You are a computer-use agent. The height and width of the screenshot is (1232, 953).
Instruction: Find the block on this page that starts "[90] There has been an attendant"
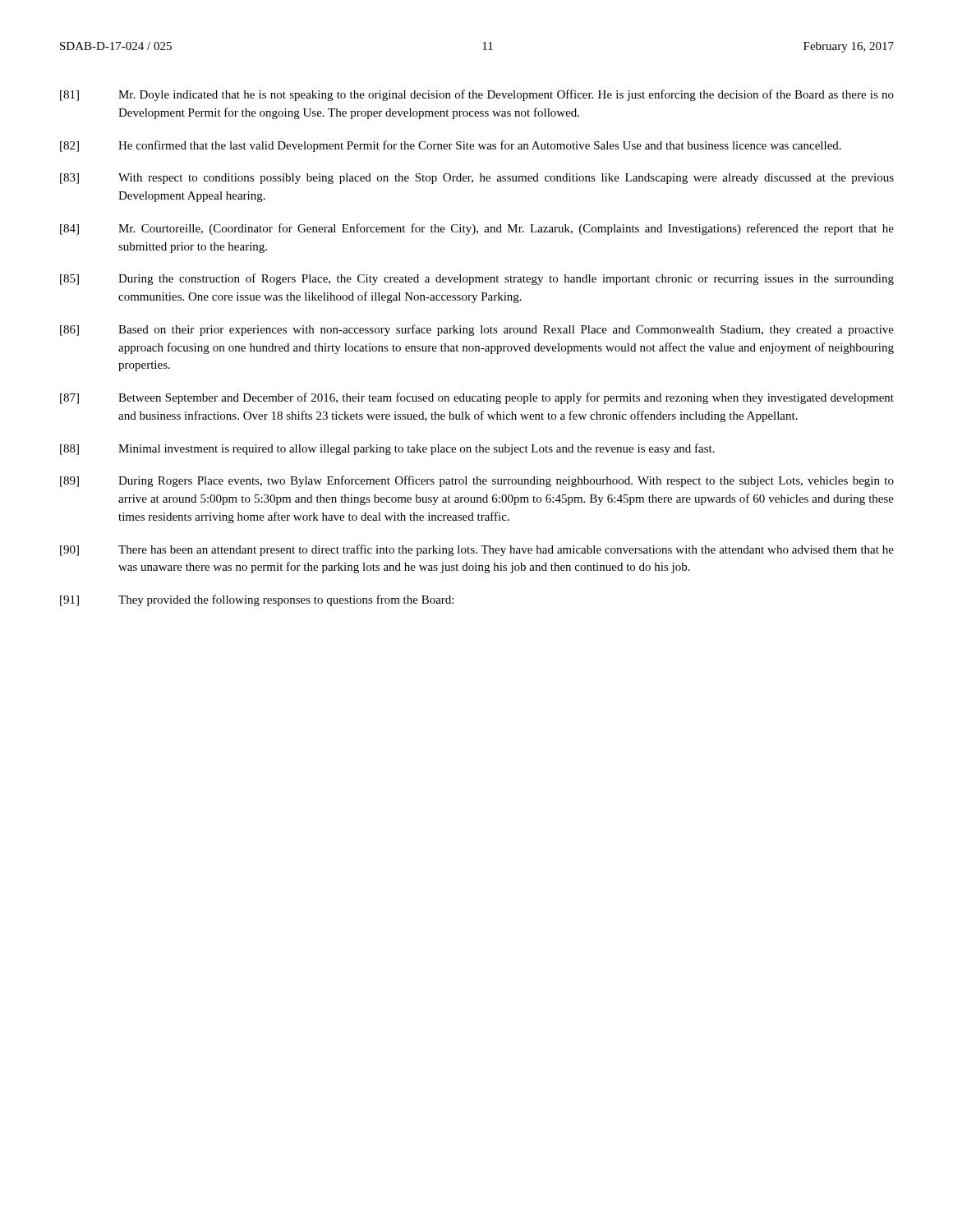476,559
